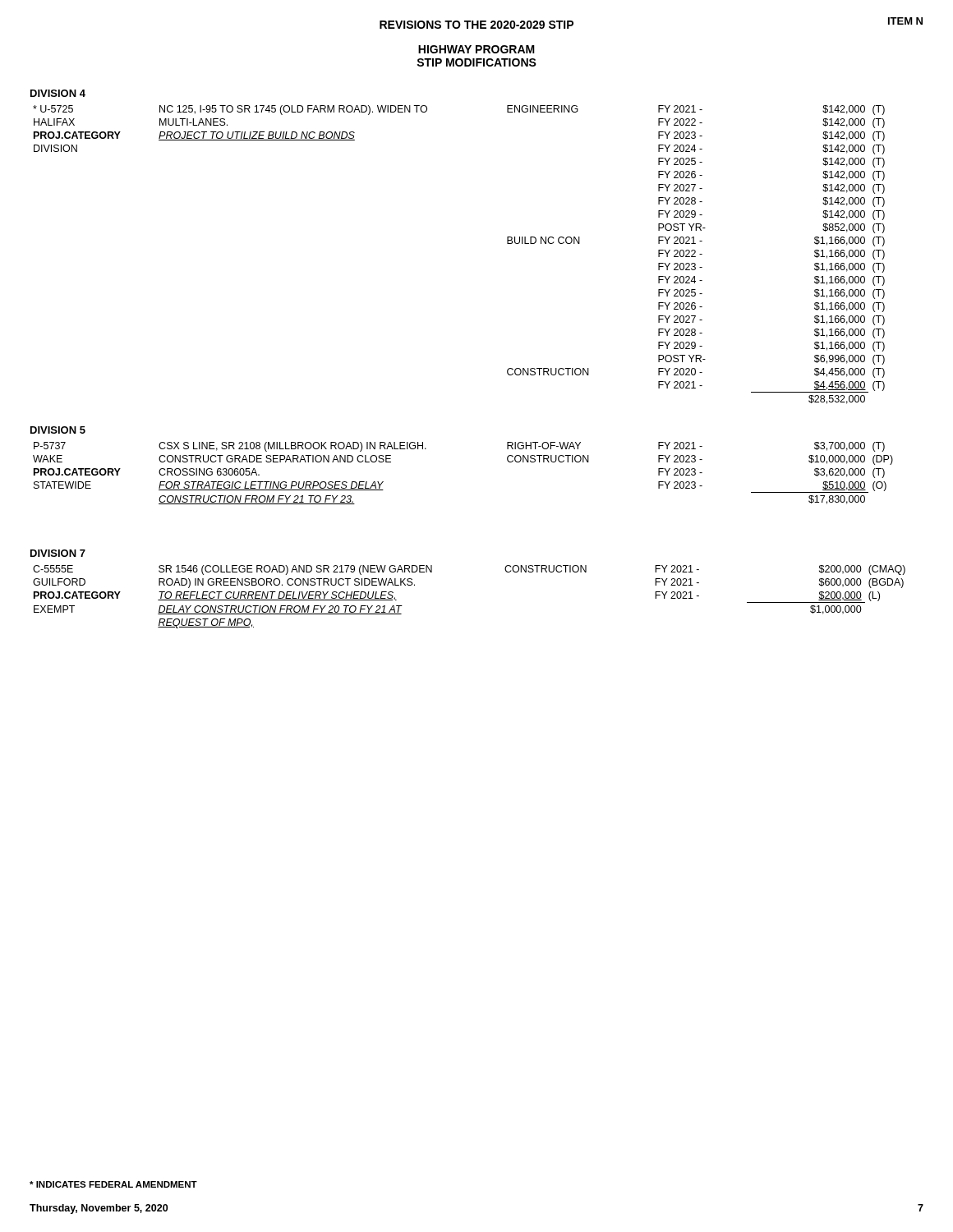Select the table that reads "TO REFLECT CURRENT"

(x=476, y=596)
